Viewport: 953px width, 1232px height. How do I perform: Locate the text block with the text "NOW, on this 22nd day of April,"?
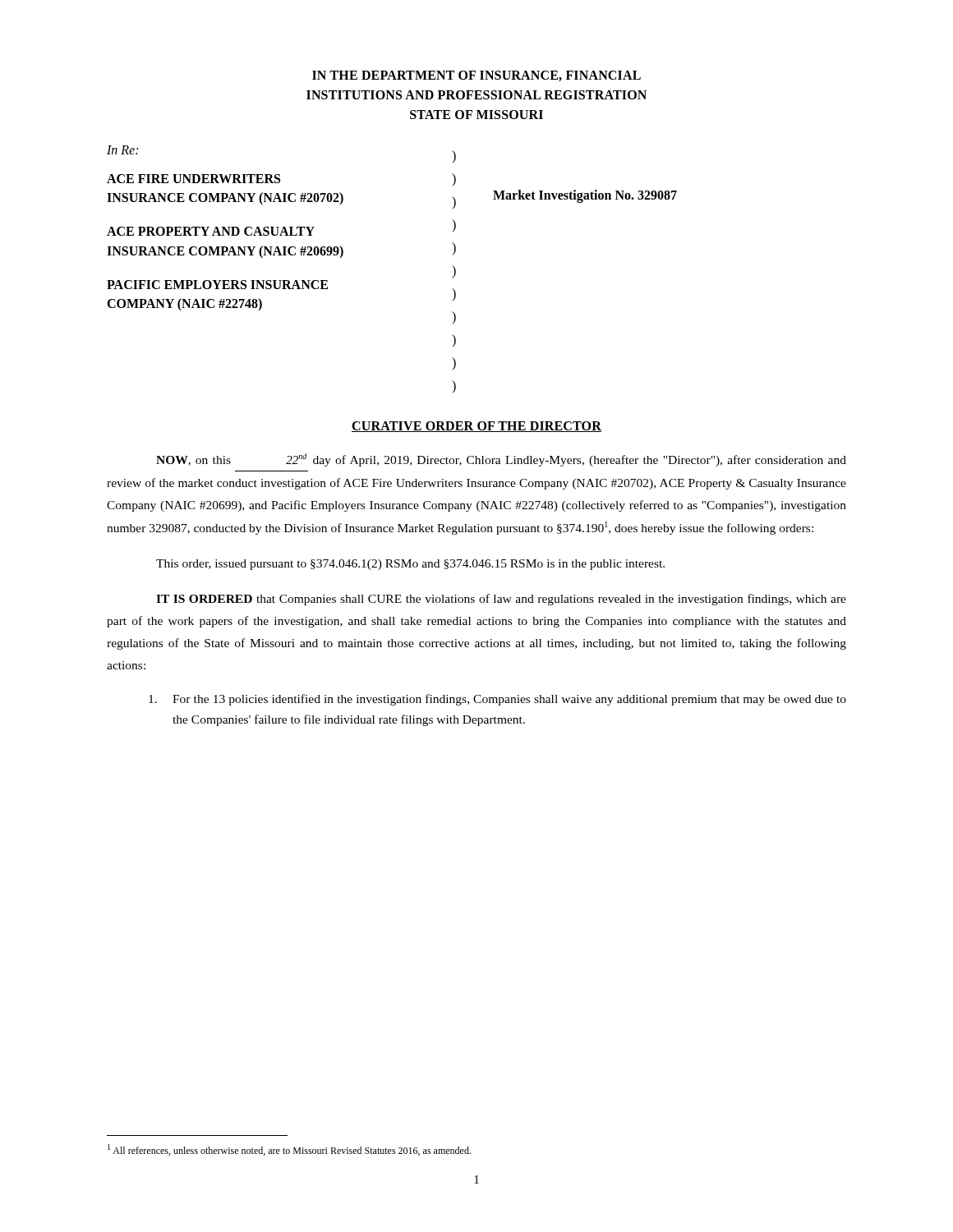coord(476,492)
